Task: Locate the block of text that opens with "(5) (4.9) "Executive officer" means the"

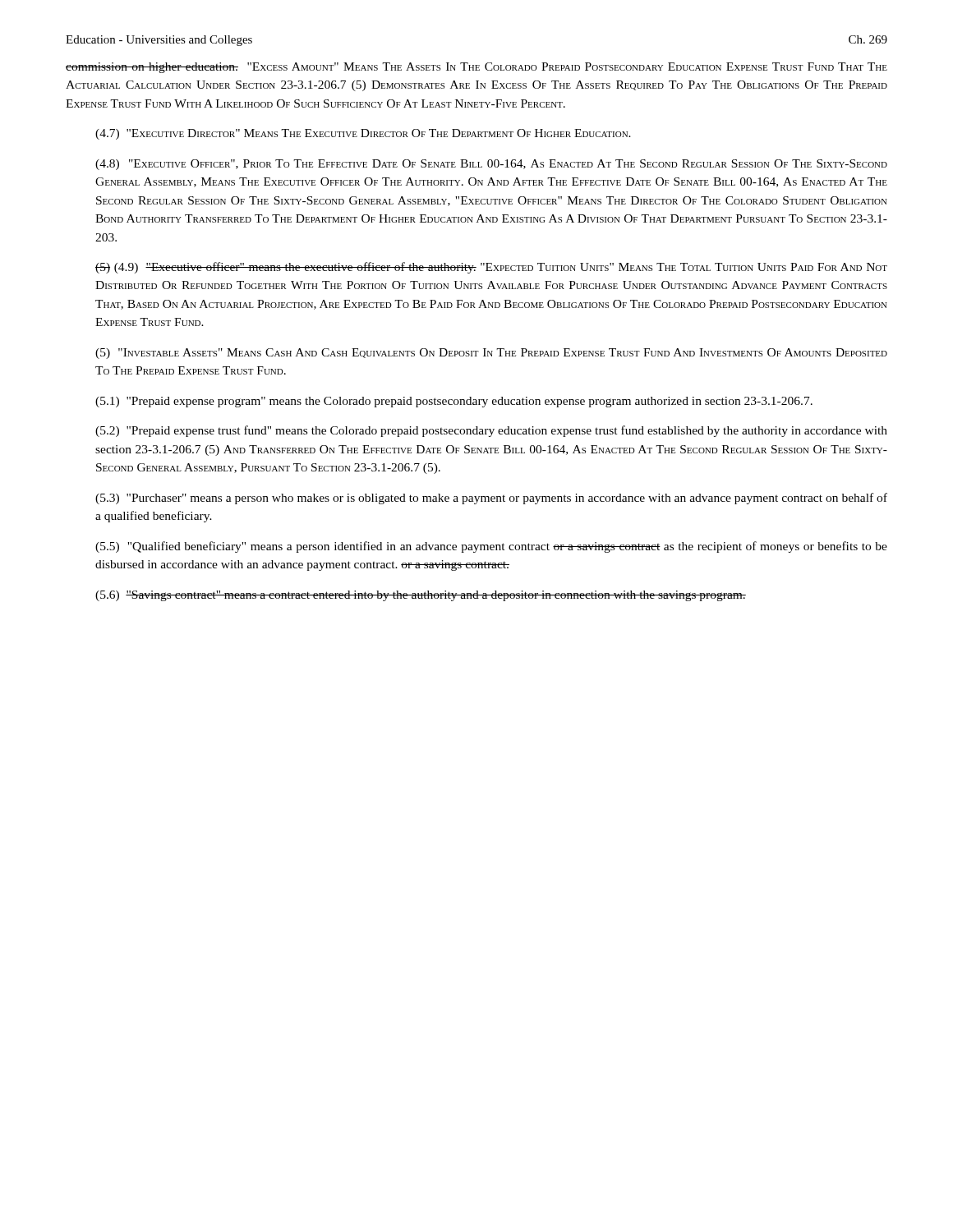Action: coord(491,294)
